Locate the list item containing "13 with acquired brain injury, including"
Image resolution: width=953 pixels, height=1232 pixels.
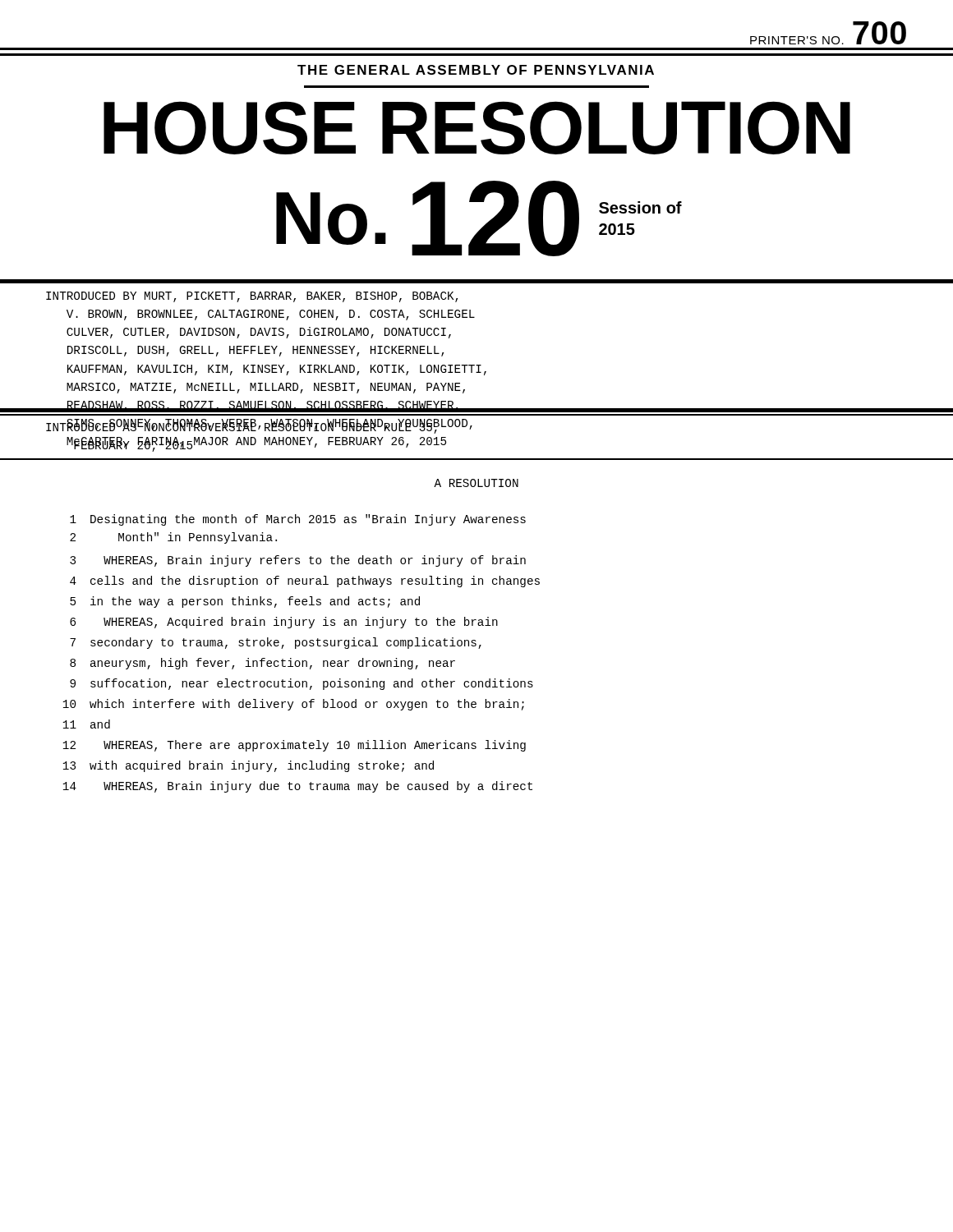248,766
